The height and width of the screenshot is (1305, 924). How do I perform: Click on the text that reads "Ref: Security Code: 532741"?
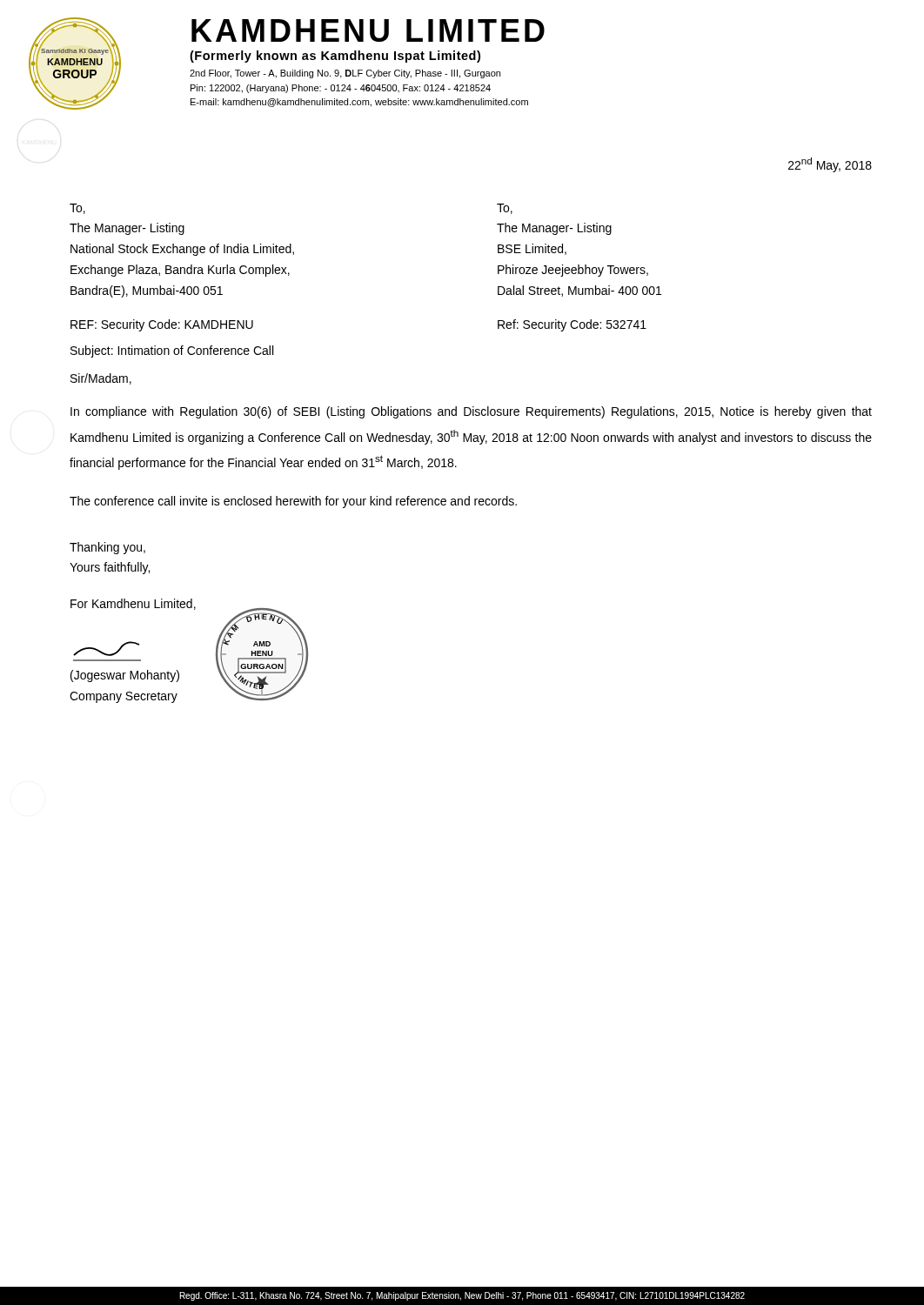pos(572,324)
